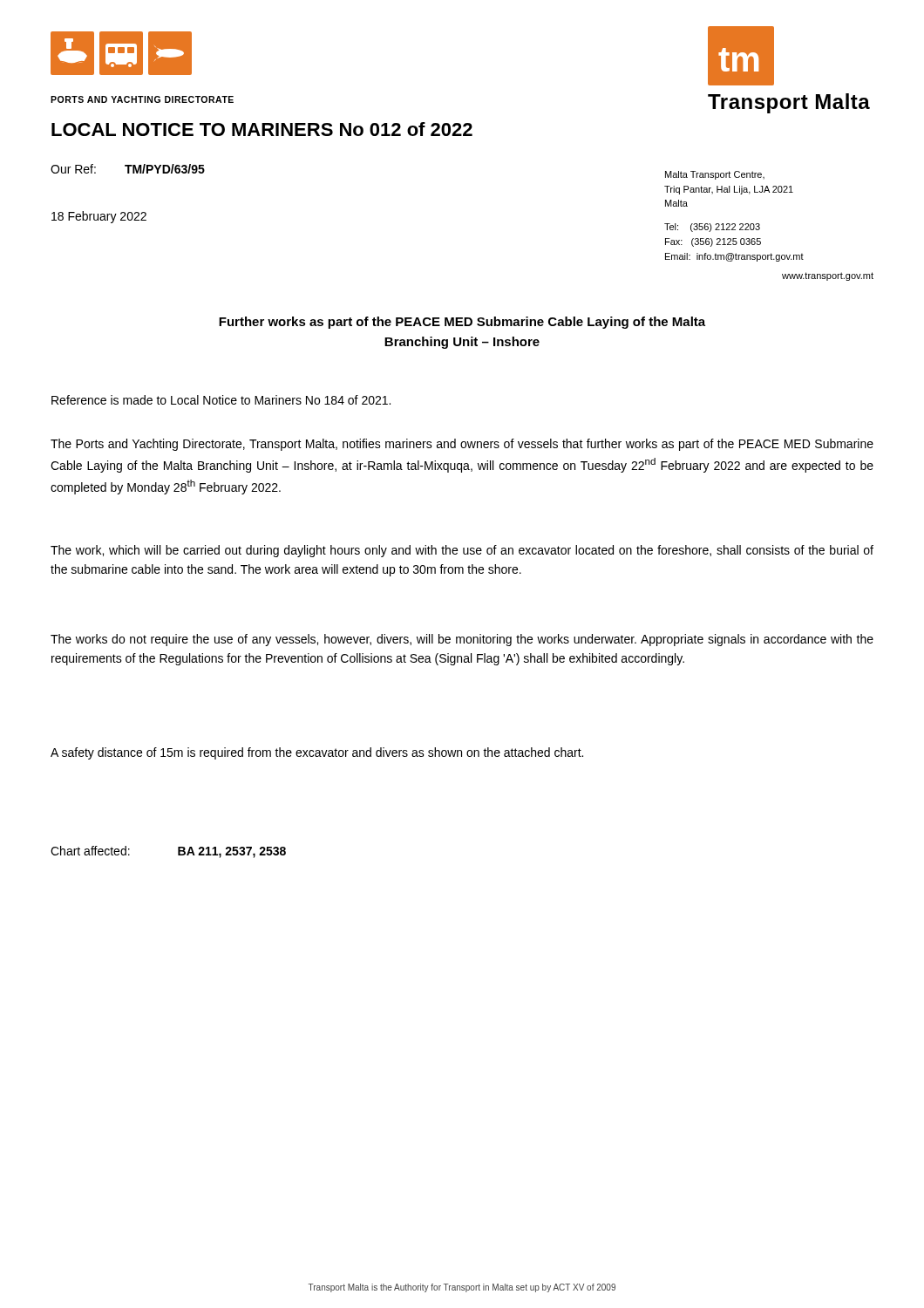Find the region starting "Malta Transport Centre, Triq"
The height and width of the screenshot is (1308, 924).
[729, 189]
